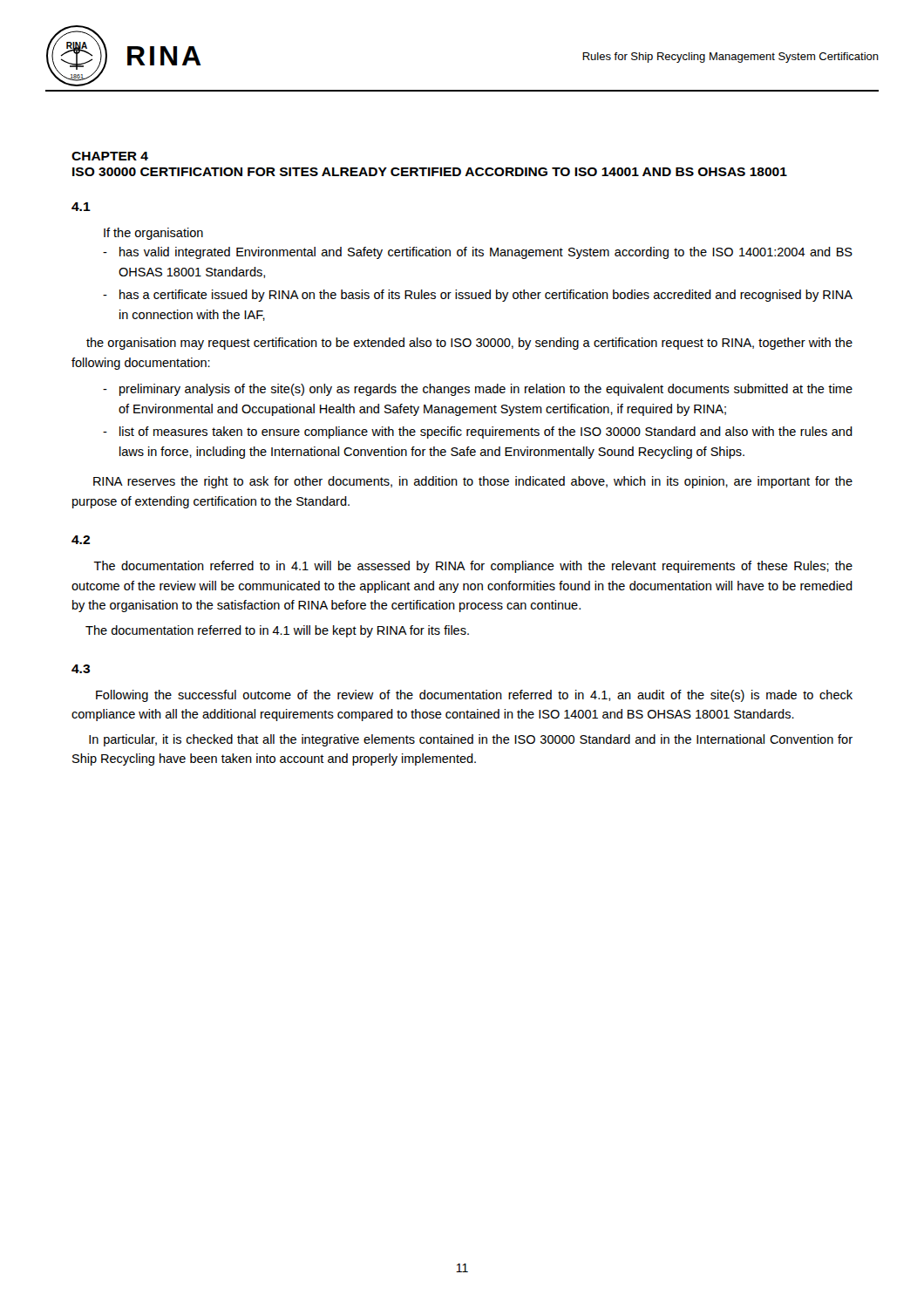924x1308 pixels.
Task: Navigate to the element starting "- has a"
Action: [478, 305]
